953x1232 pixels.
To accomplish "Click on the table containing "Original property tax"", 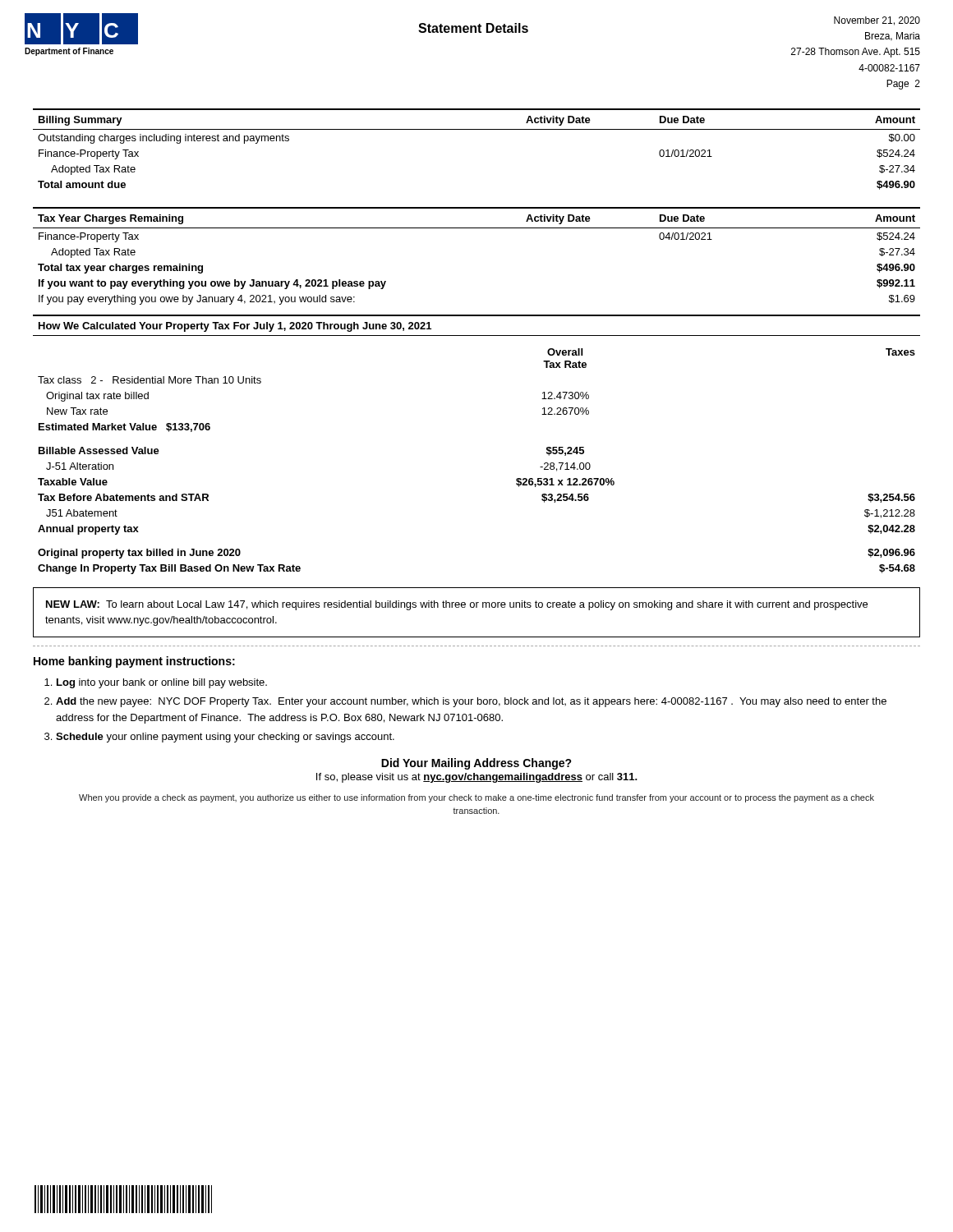I will [476, 460].
